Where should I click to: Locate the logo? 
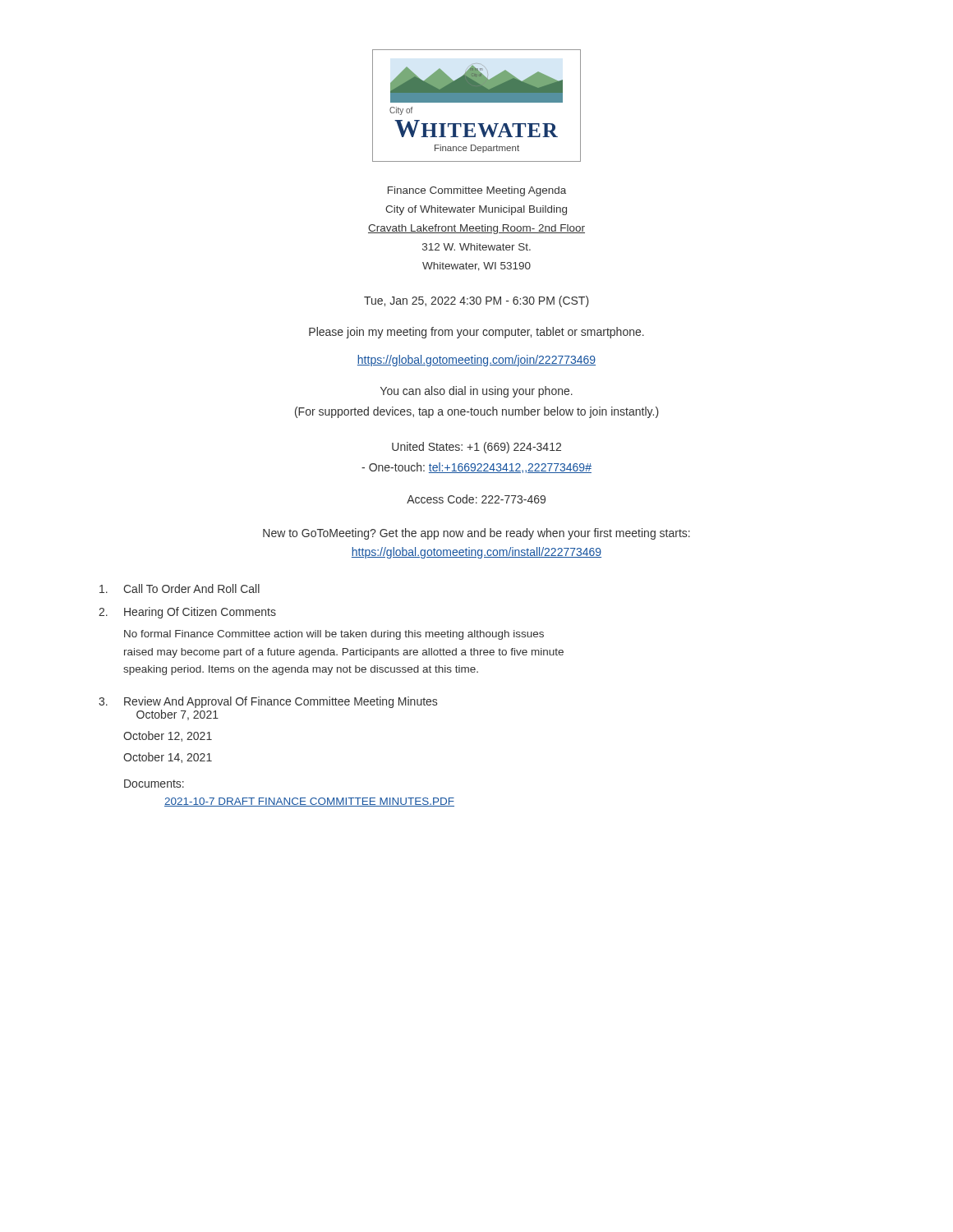tap(476, 106)
